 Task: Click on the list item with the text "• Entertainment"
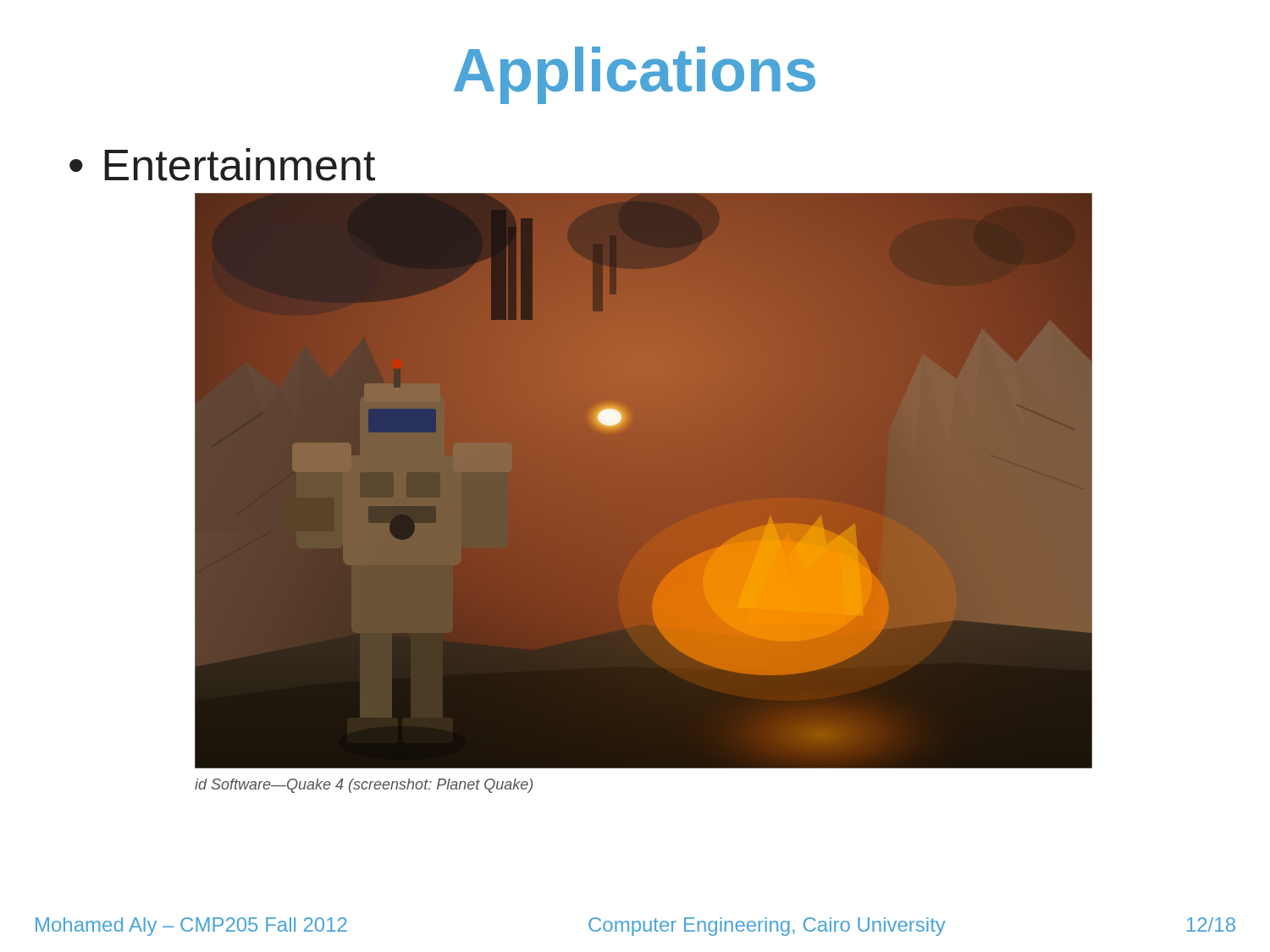[222, 165]
